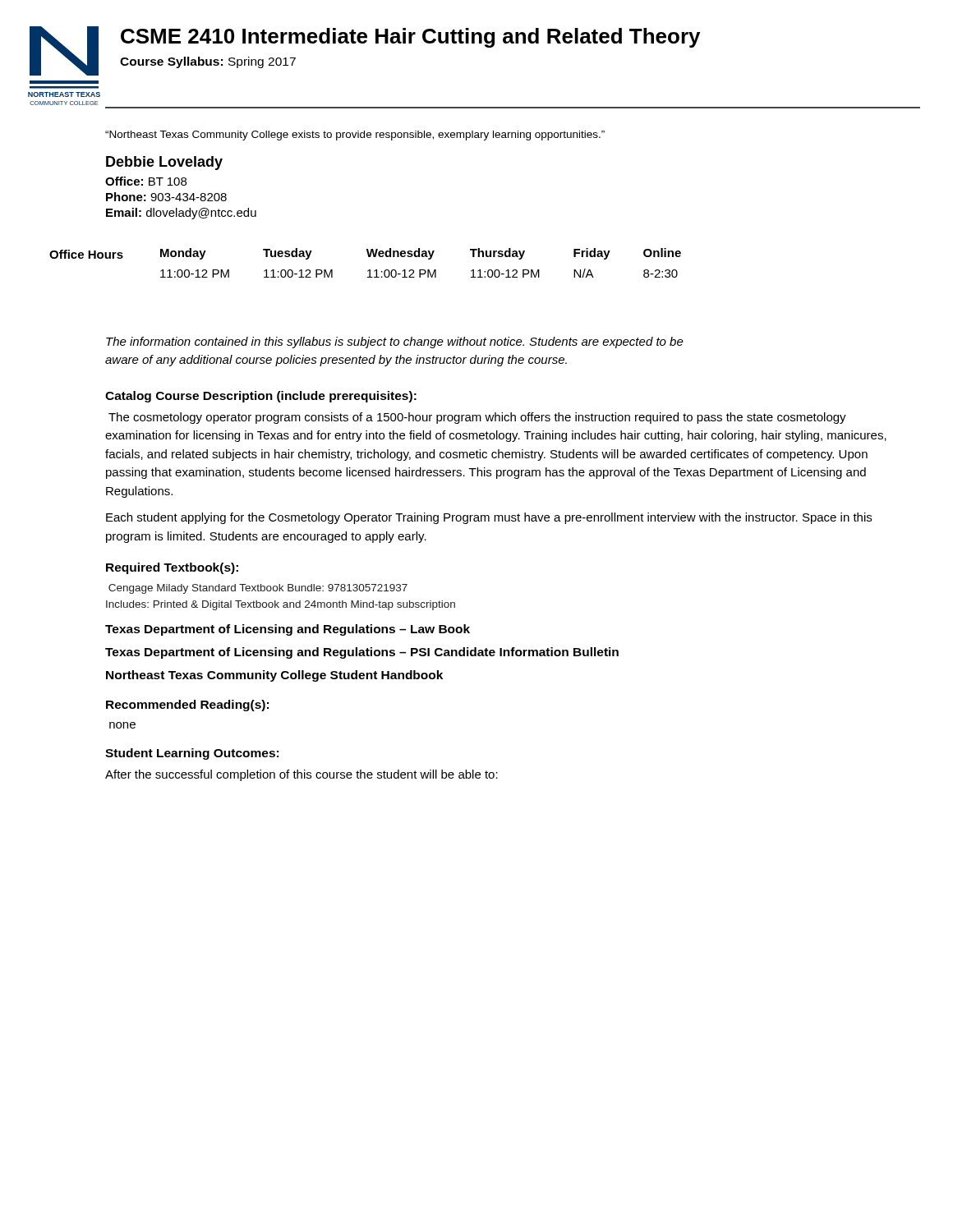This screenshot has width=953, height=1232.
Task: Click the table
Action: click(x=380, y=264)
